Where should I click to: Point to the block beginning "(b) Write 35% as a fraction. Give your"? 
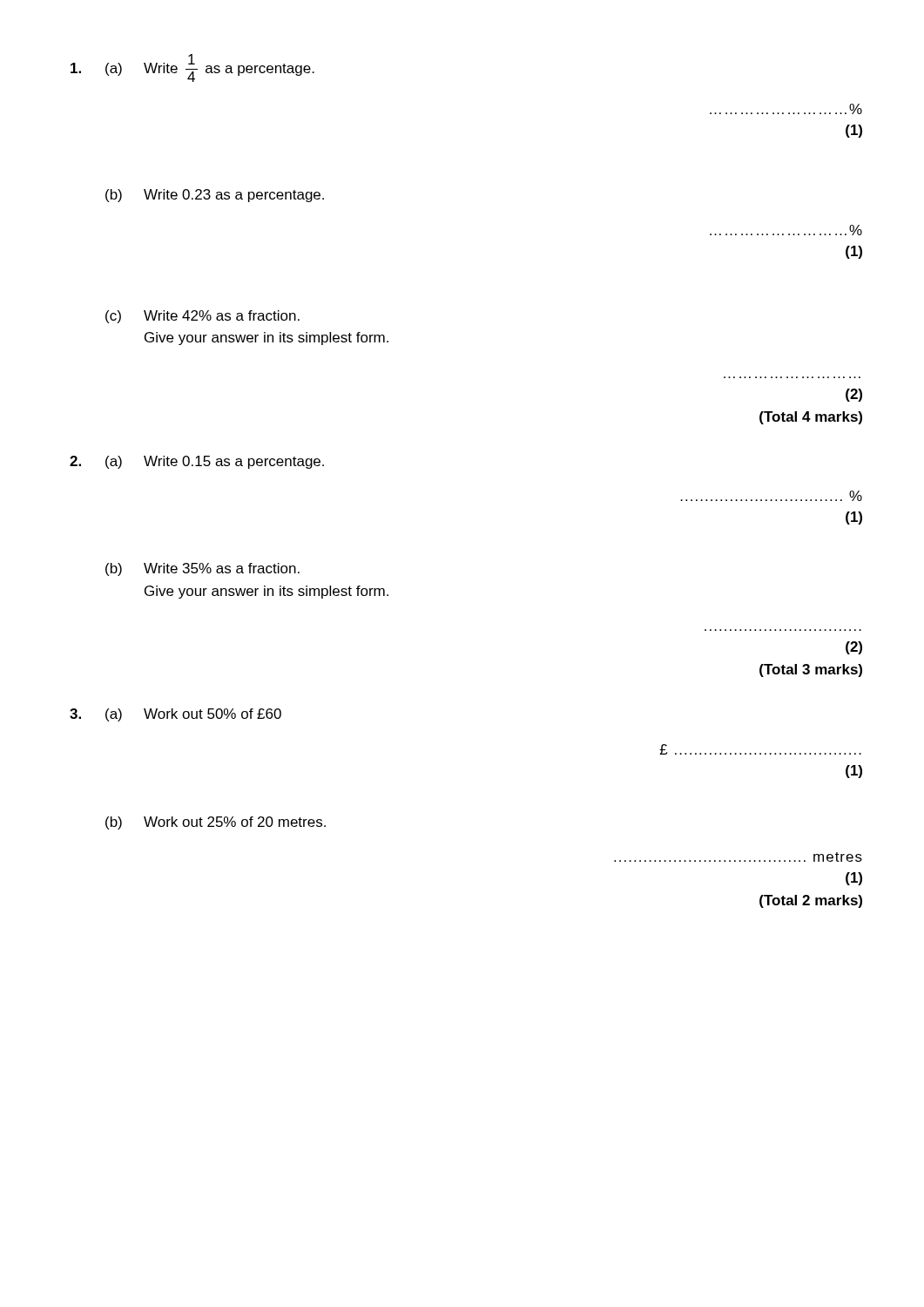202,569
